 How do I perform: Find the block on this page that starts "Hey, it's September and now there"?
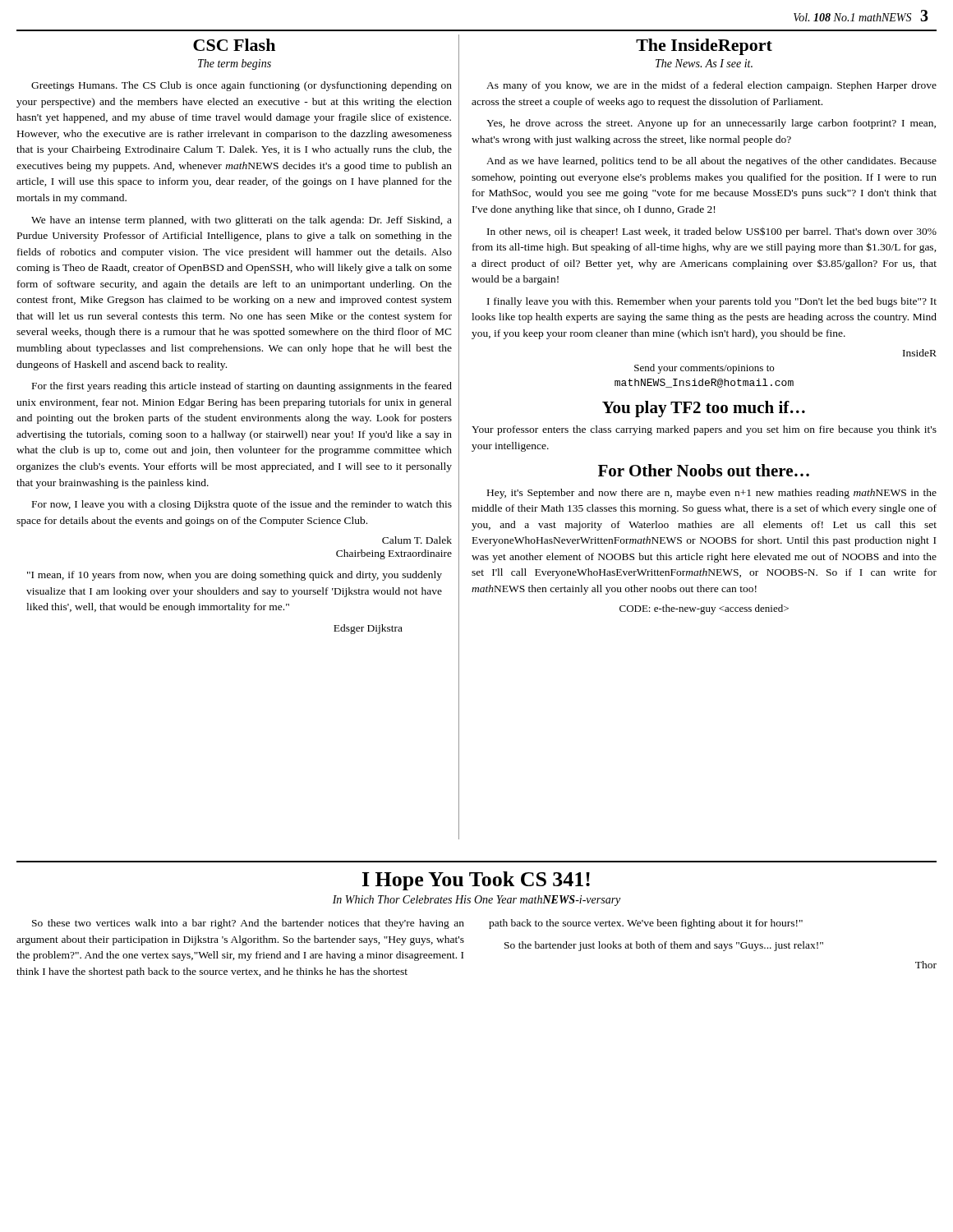(x=704, y=540)
